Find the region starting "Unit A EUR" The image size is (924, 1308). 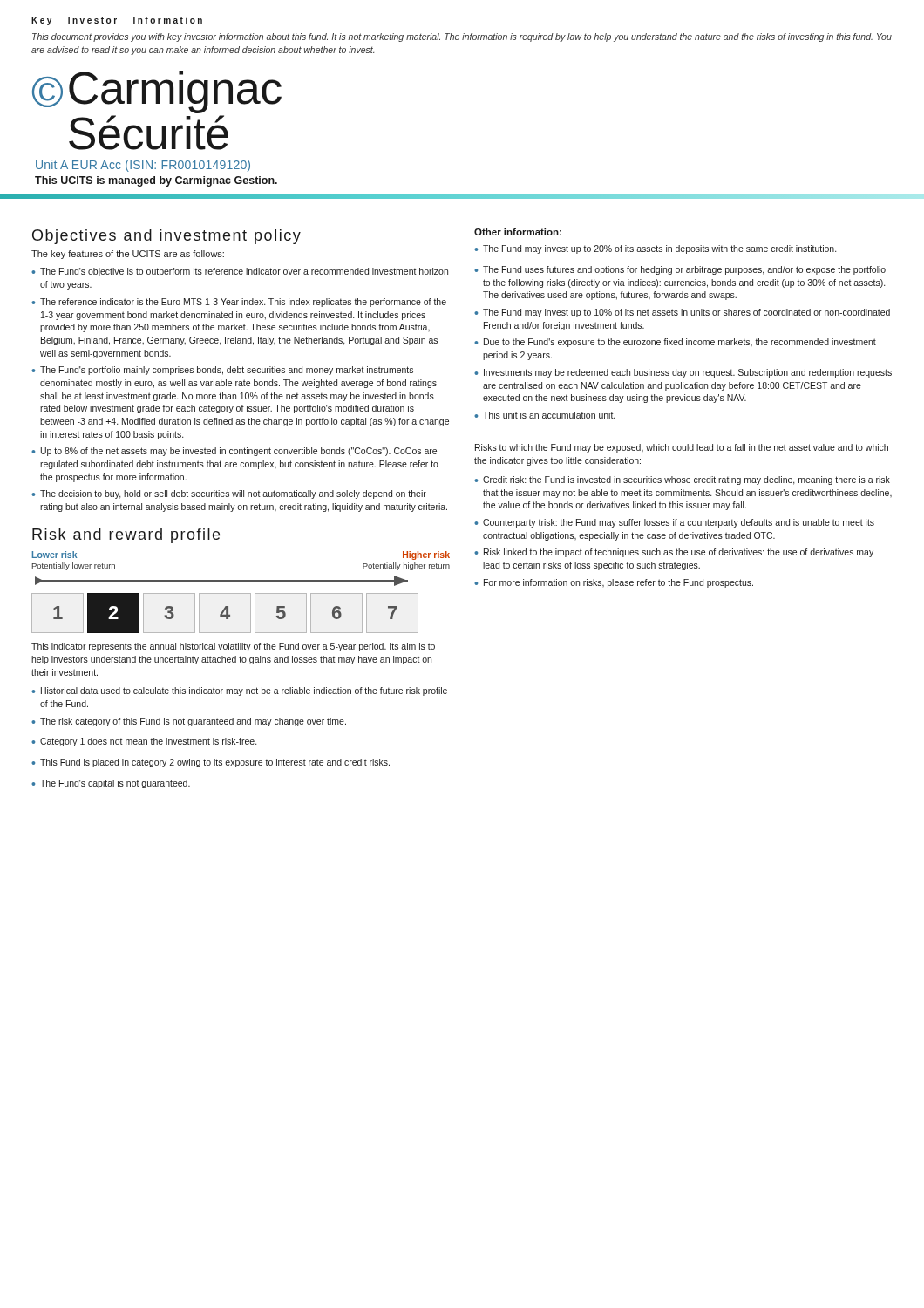(143, 165)
